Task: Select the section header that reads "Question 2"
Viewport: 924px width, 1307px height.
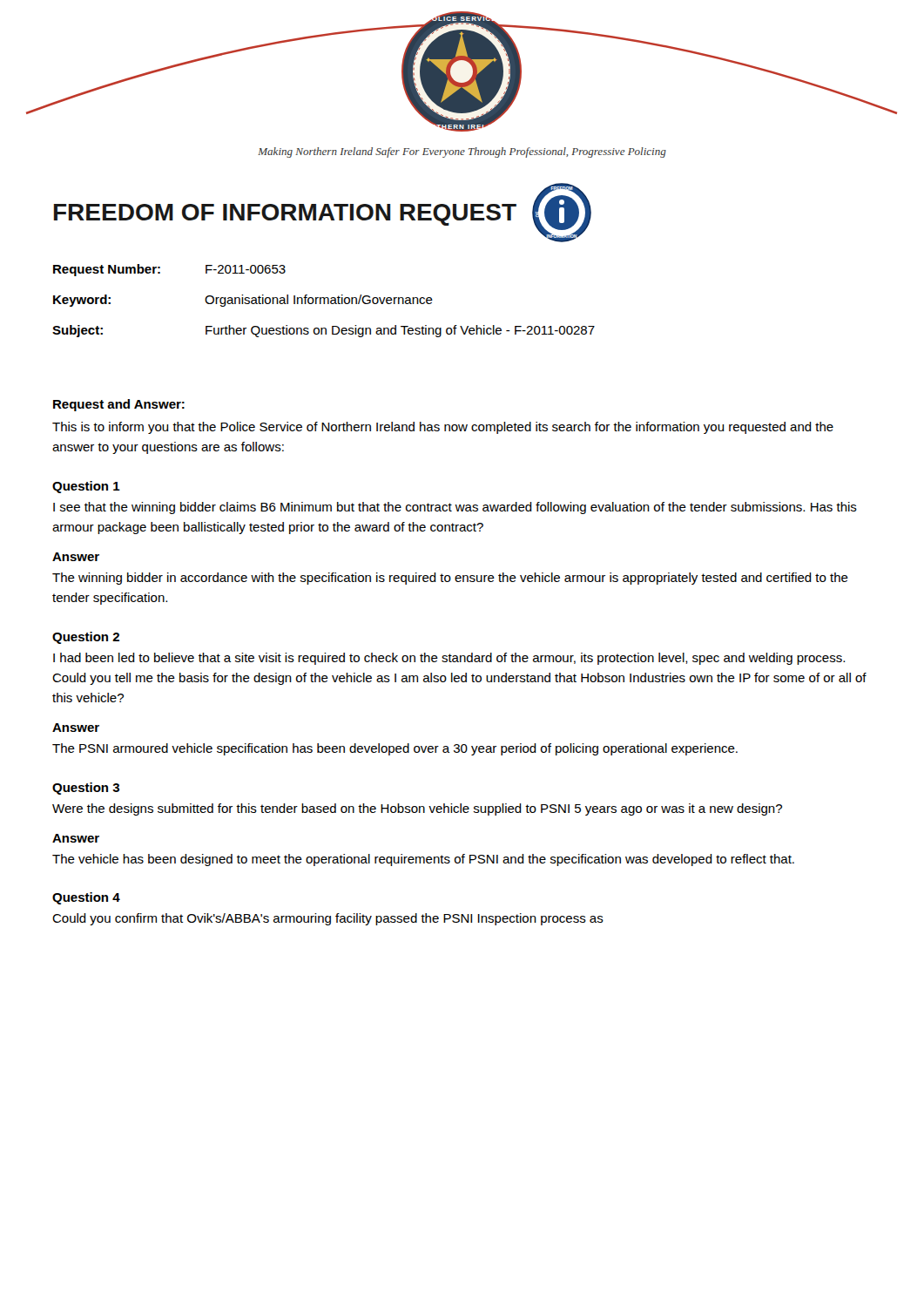Action: [x=86, y=636]
